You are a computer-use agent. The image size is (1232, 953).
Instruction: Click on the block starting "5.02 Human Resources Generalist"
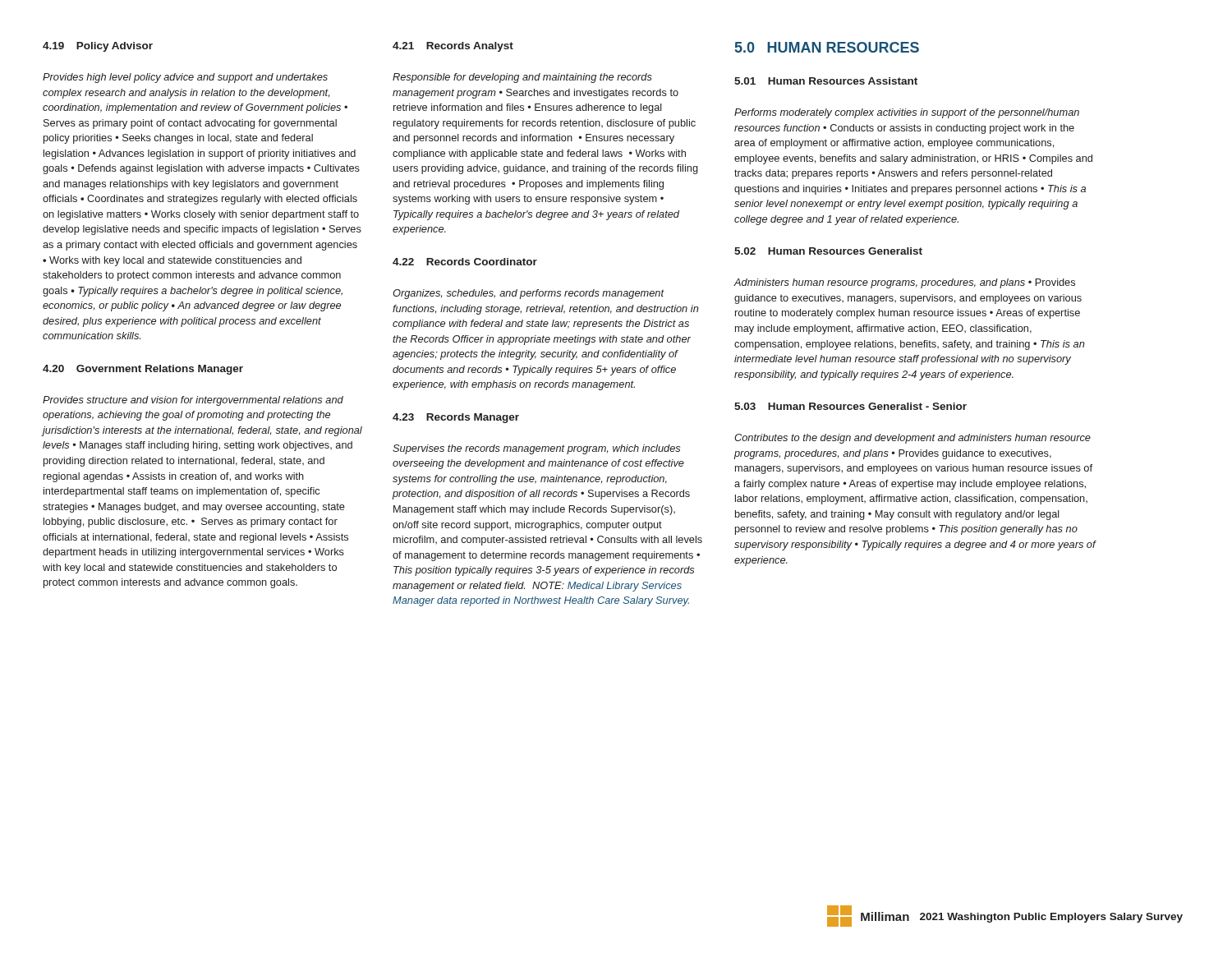pos(915,251)
